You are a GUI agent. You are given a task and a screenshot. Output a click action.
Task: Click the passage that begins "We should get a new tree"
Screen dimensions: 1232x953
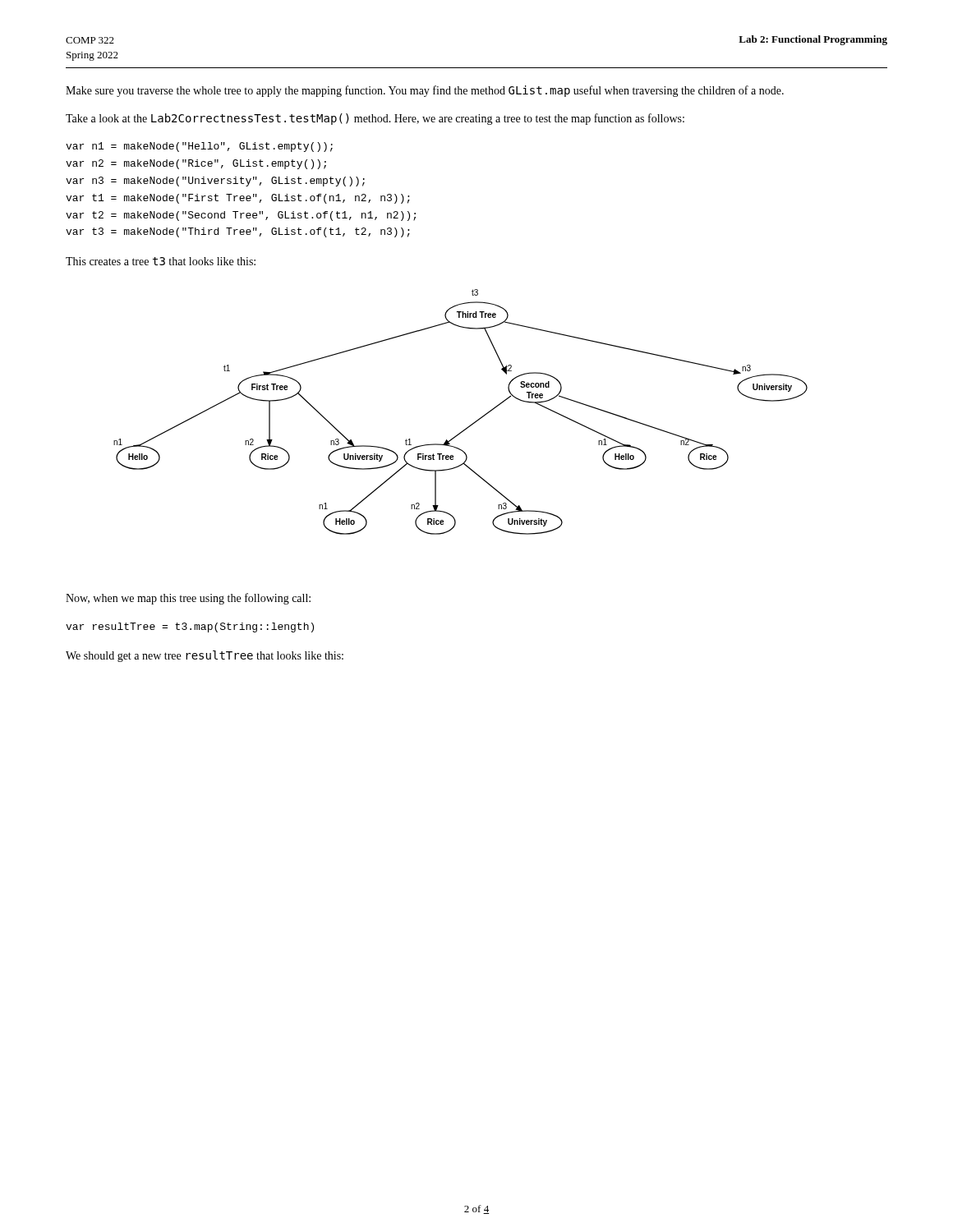coord(205,656)
